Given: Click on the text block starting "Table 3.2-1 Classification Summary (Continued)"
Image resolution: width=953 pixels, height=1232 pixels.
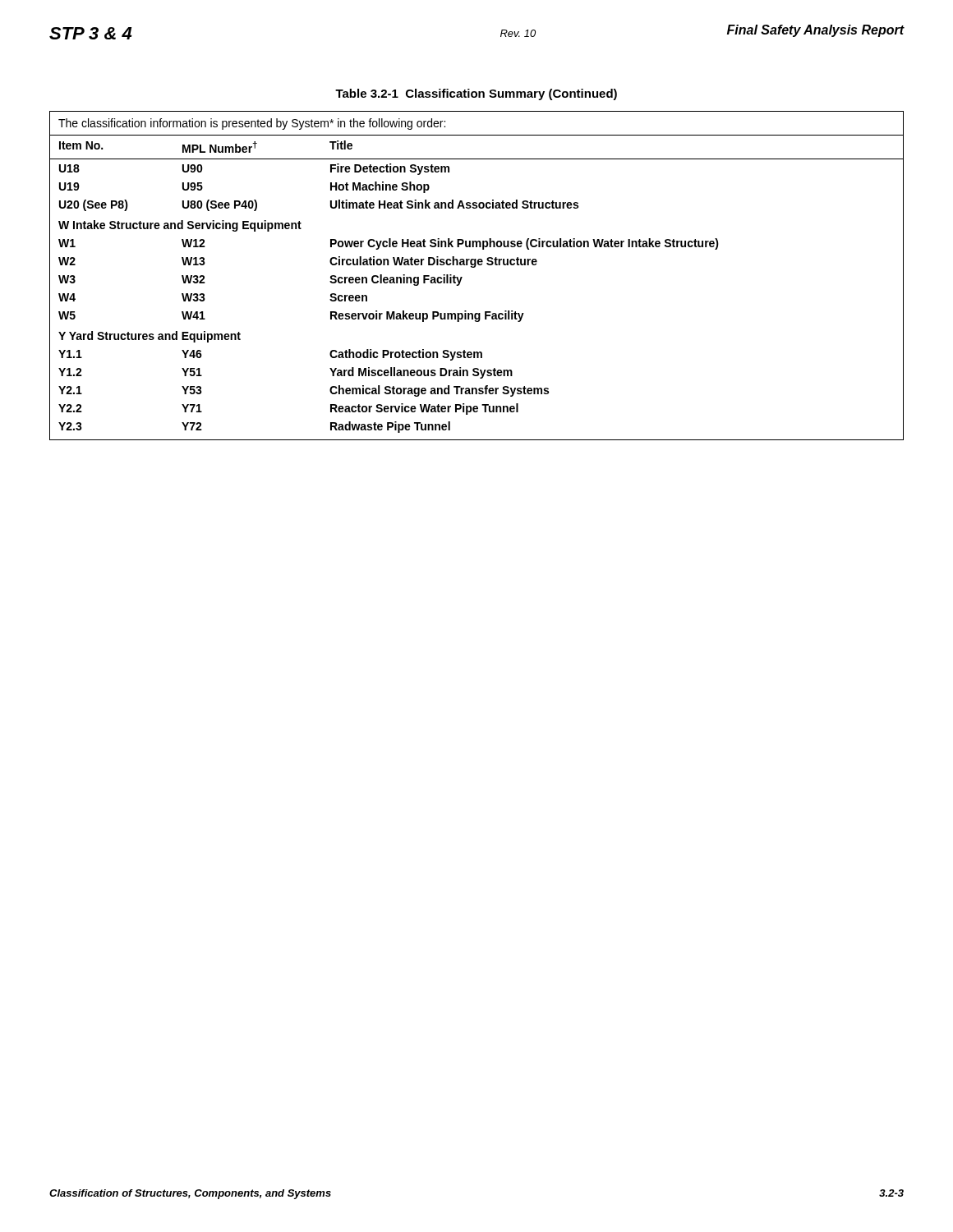Looking at the screenshot, I should coord(476,93).
